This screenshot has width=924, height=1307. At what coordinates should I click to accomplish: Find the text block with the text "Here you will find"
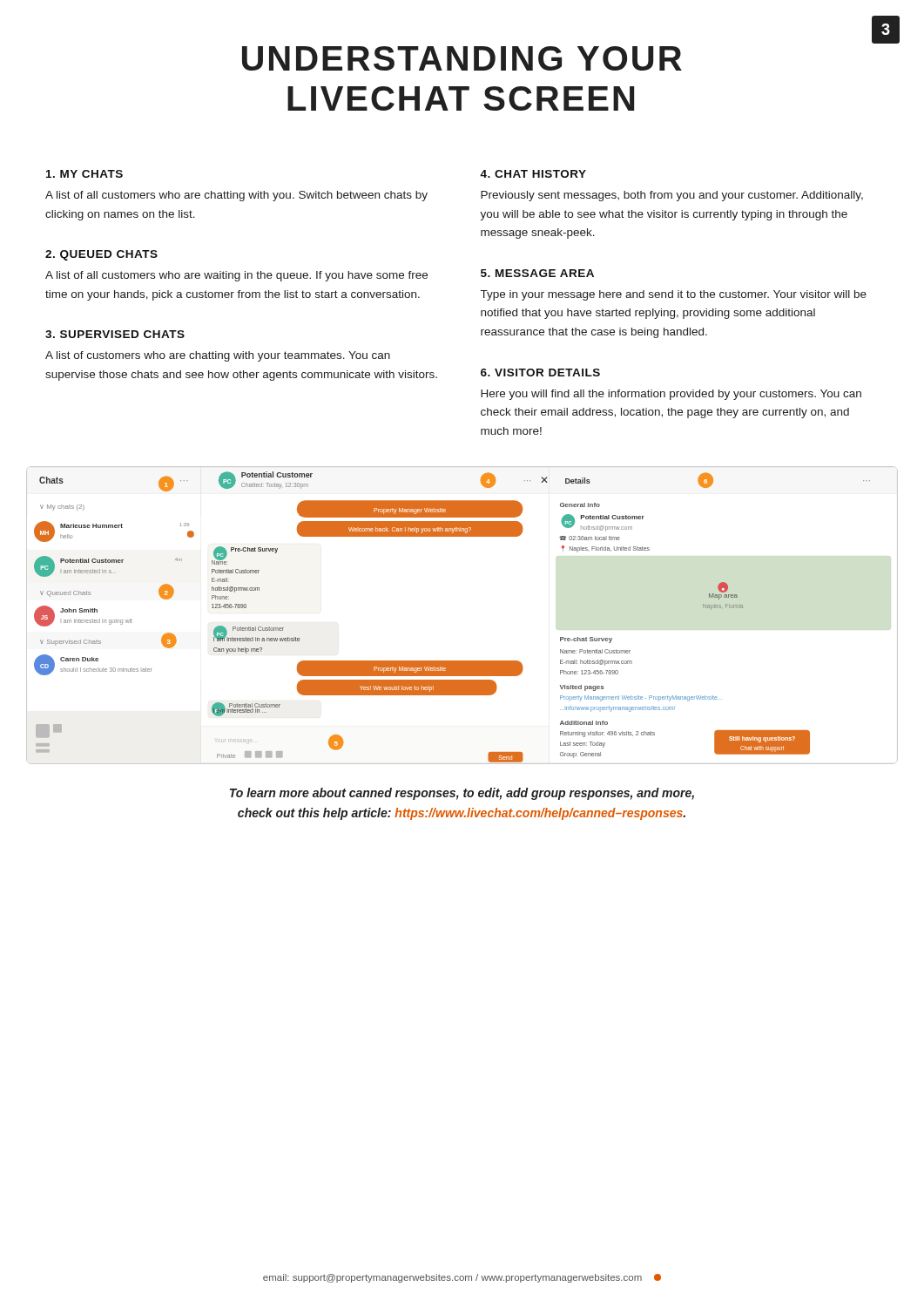[x=671, y=412]
